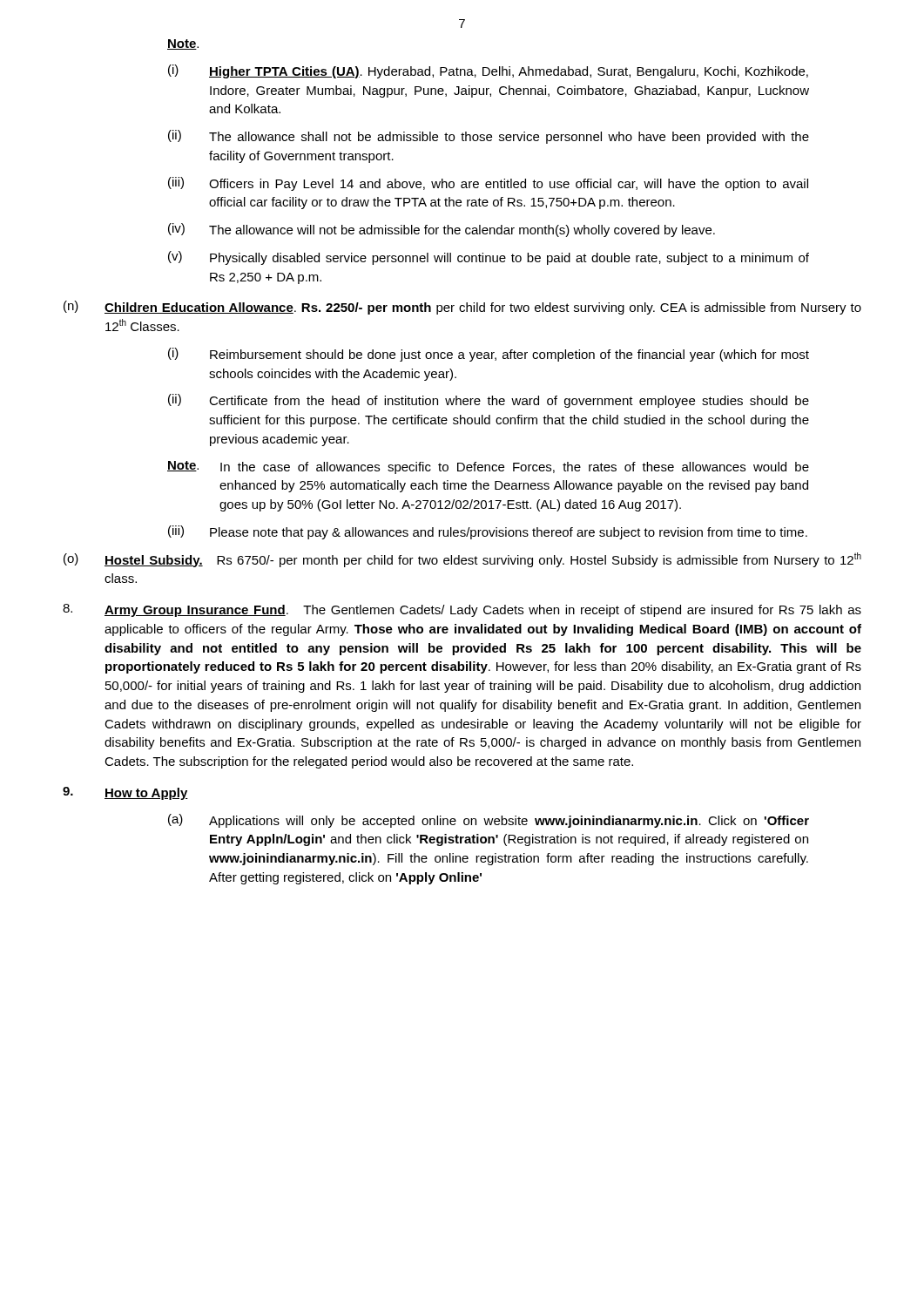Find the list item with the text "(ii) The allowance shall not be"
This screenshot has height=1307, width=924.
[x=488, y=146]
